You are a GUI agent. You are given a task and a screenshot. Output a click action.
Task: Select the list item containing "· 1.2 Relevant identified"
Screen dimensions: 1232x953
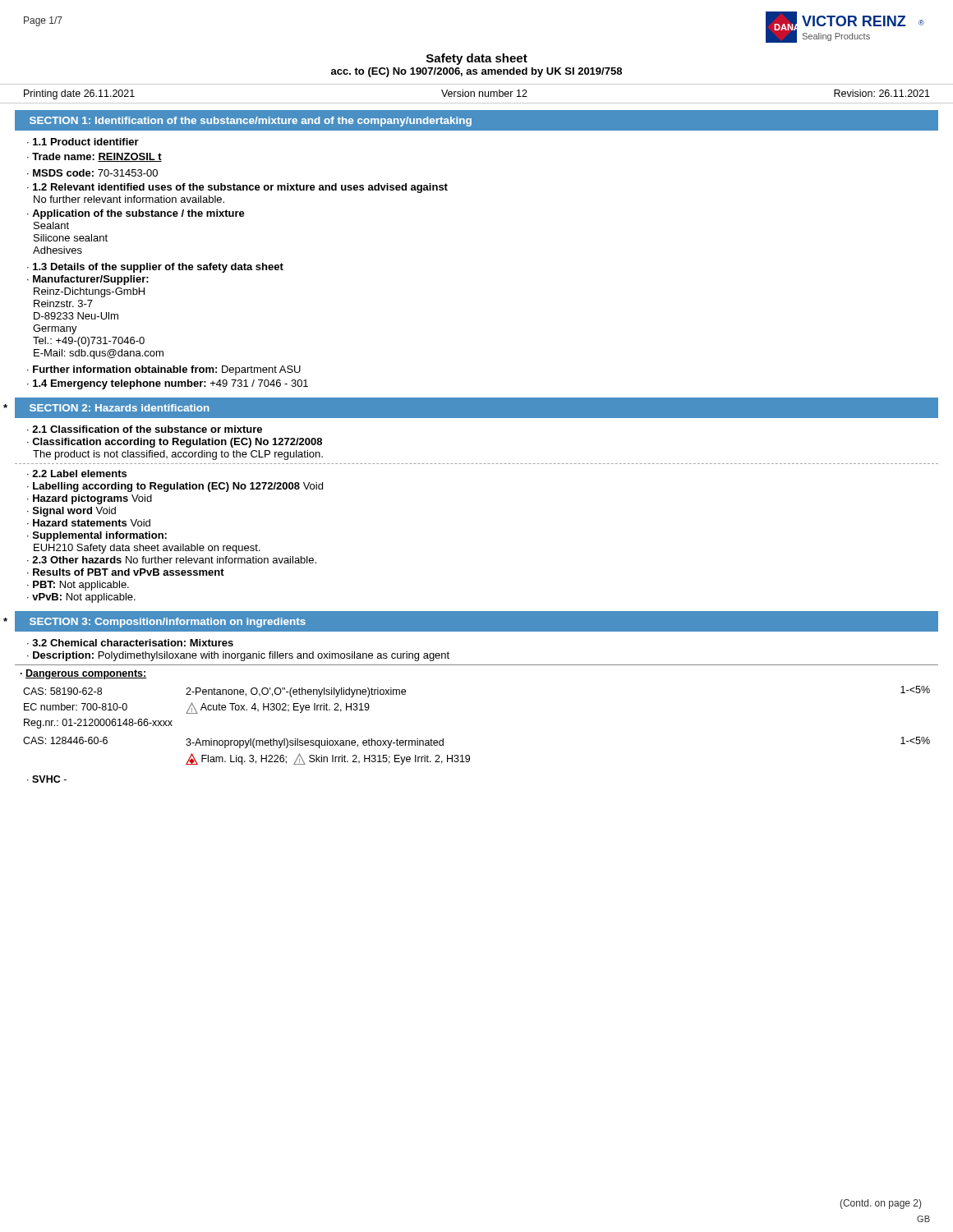pyautogui.click(x=237, y=193)
